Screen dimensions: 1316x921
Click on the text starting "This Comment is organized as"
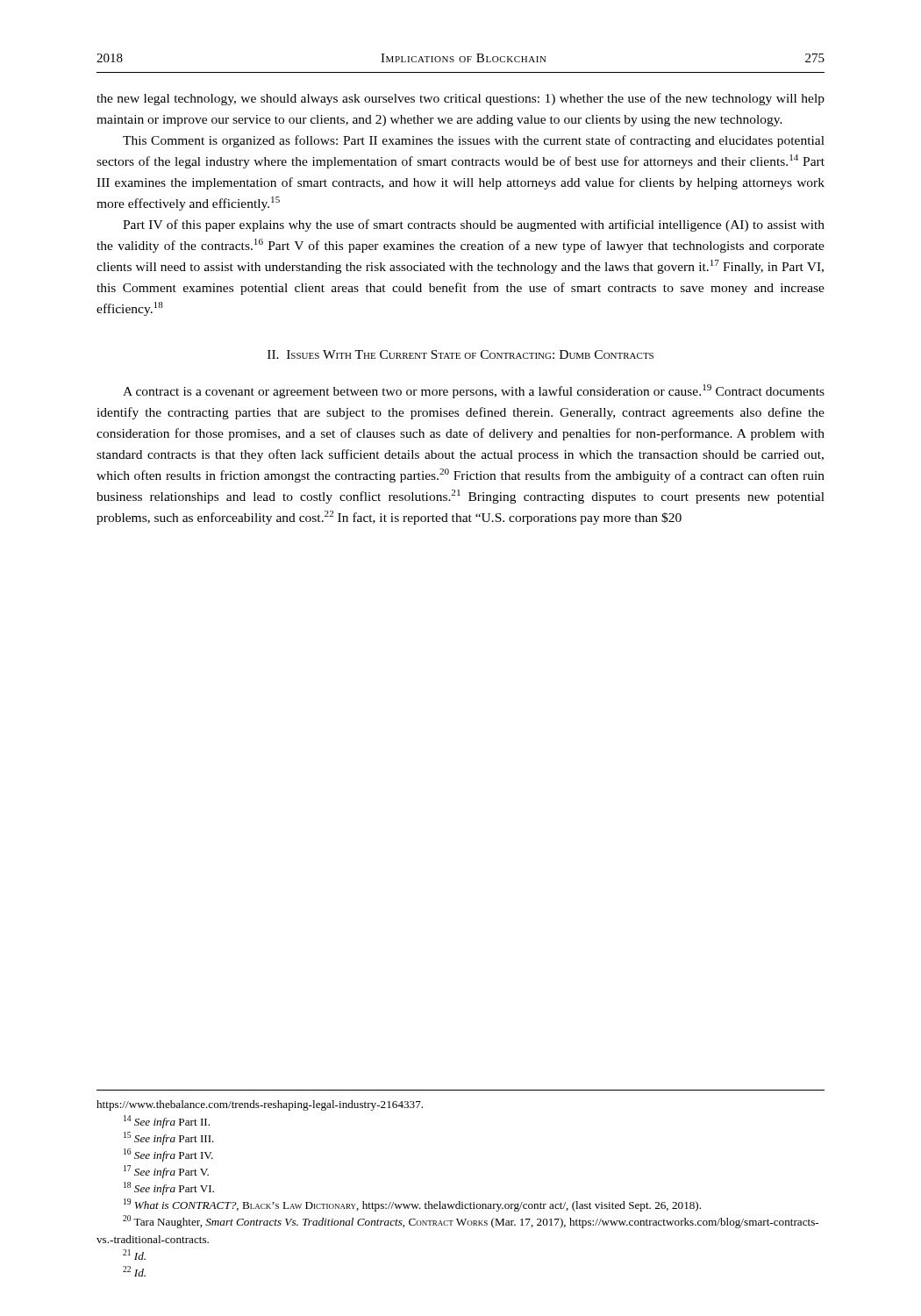point(460,172)
